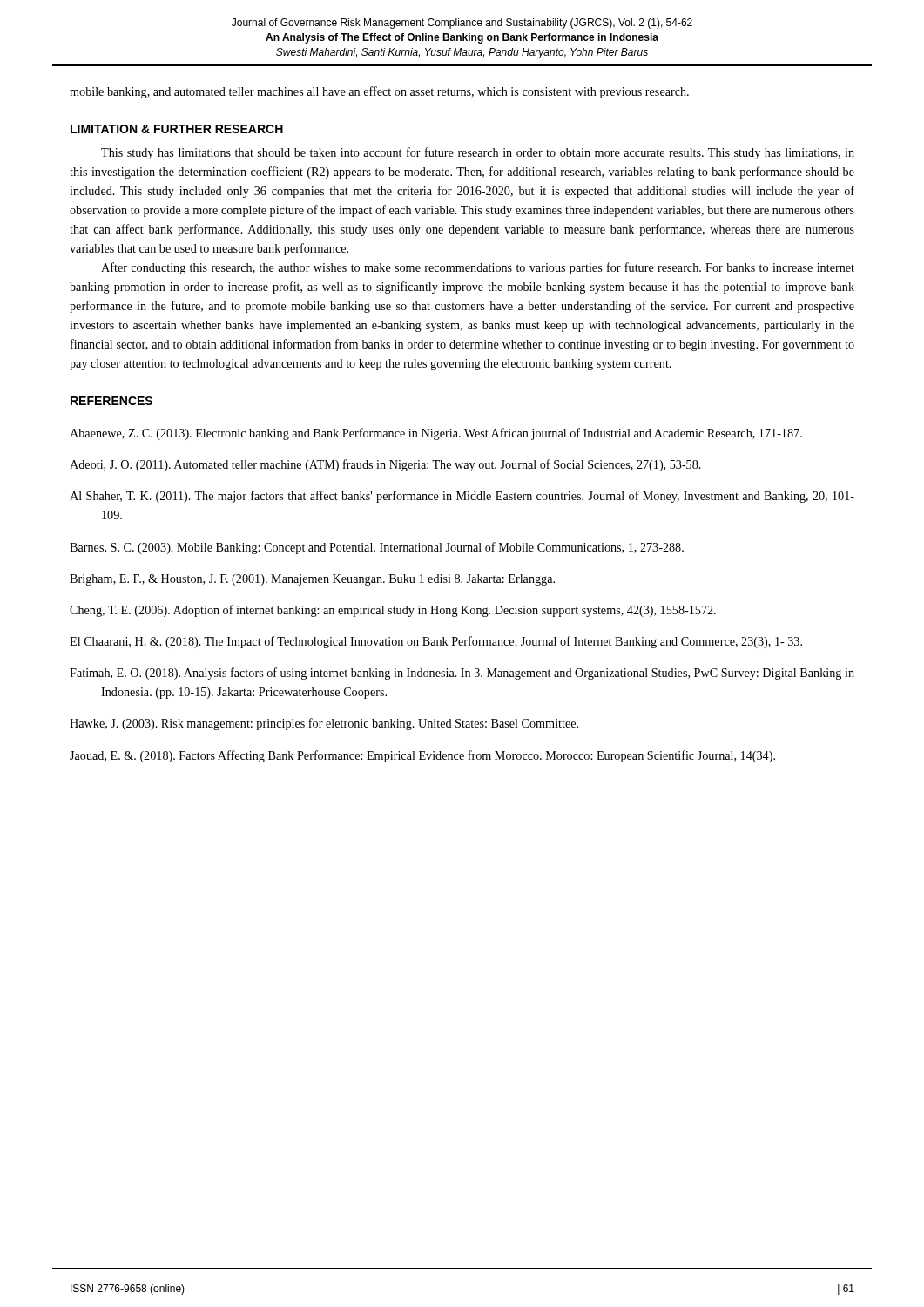Navigate to the block starting "Abaenewe, Z. C. (2013). Electronic"
924x1307 pixels.
tap(462, 594)
